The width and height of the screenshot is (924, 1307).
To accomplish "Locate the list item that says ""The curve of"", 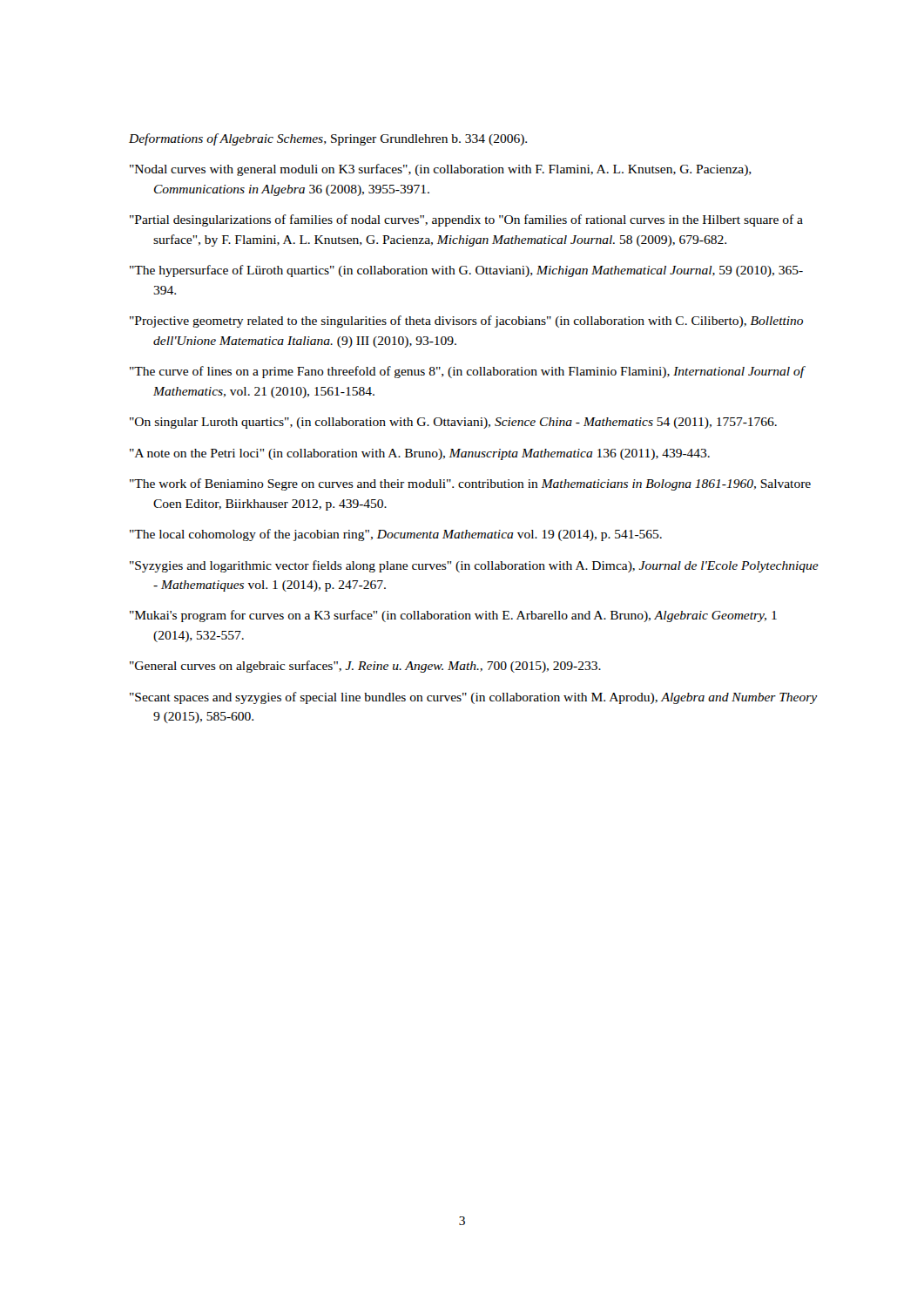I will [466, 381].
